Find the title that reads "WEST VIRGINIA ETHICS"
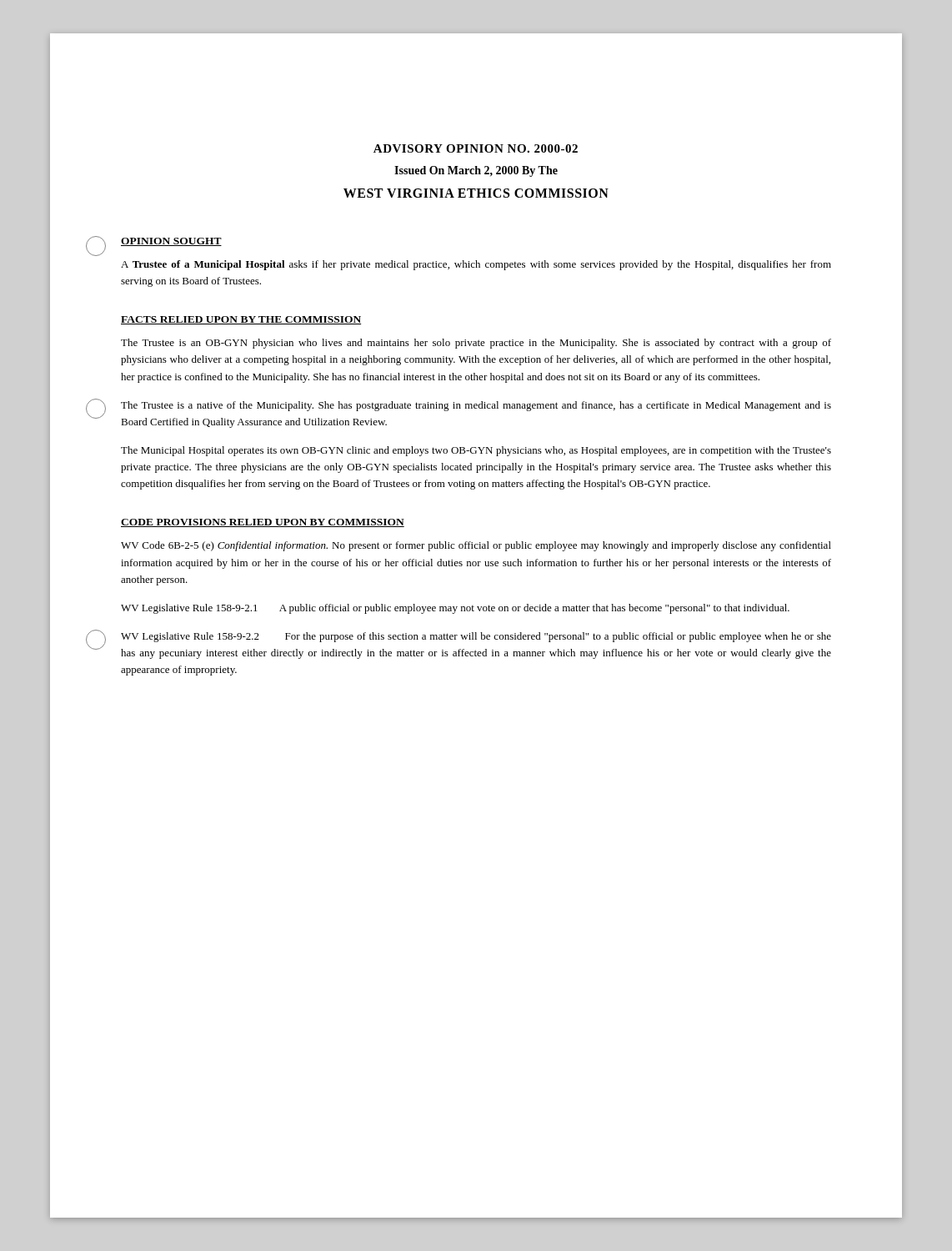The height and width of the screenshot is (1251, 952). 476,193
